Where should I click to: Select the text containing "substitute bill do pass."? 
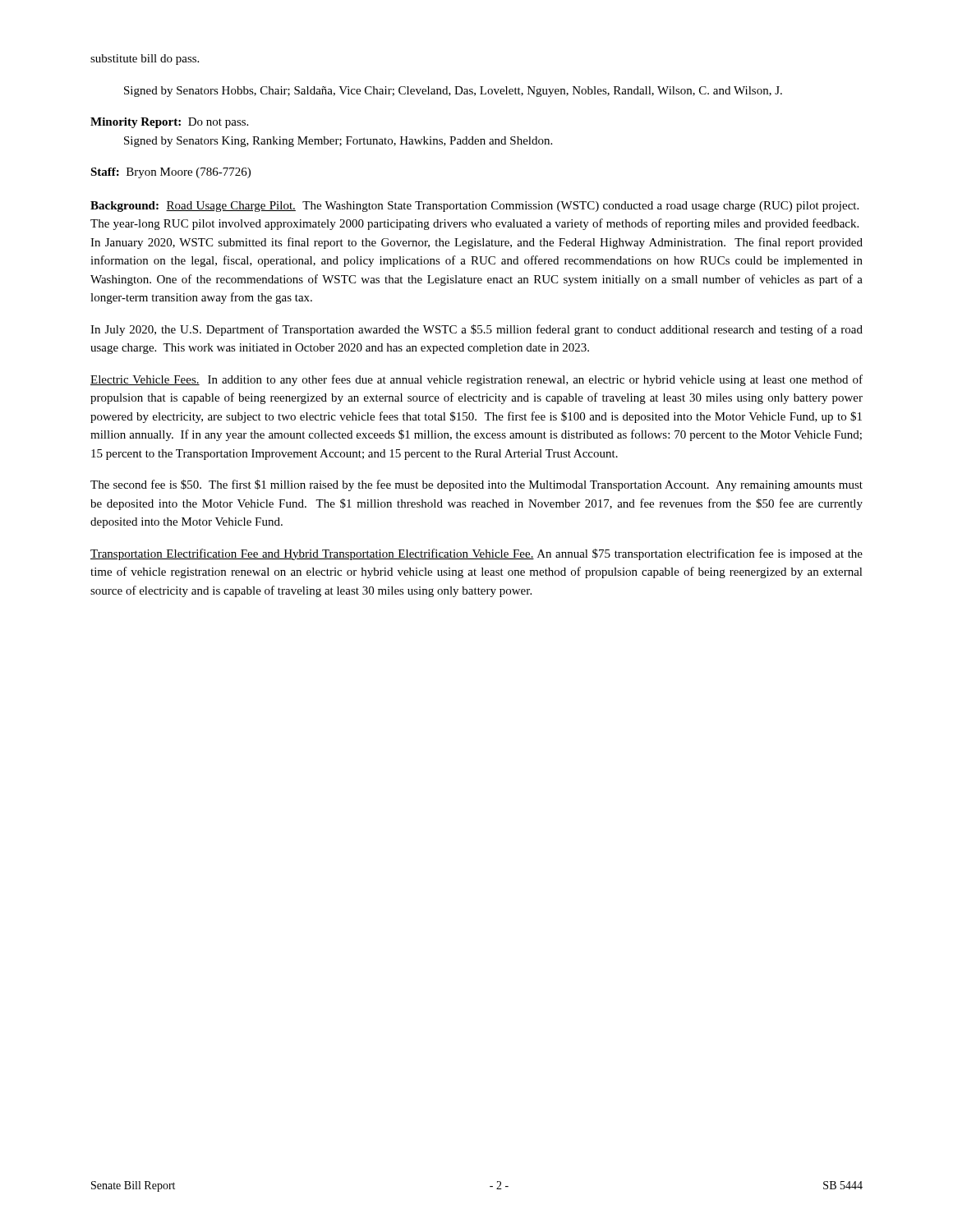pyautogui.click(x=145, y=58)
